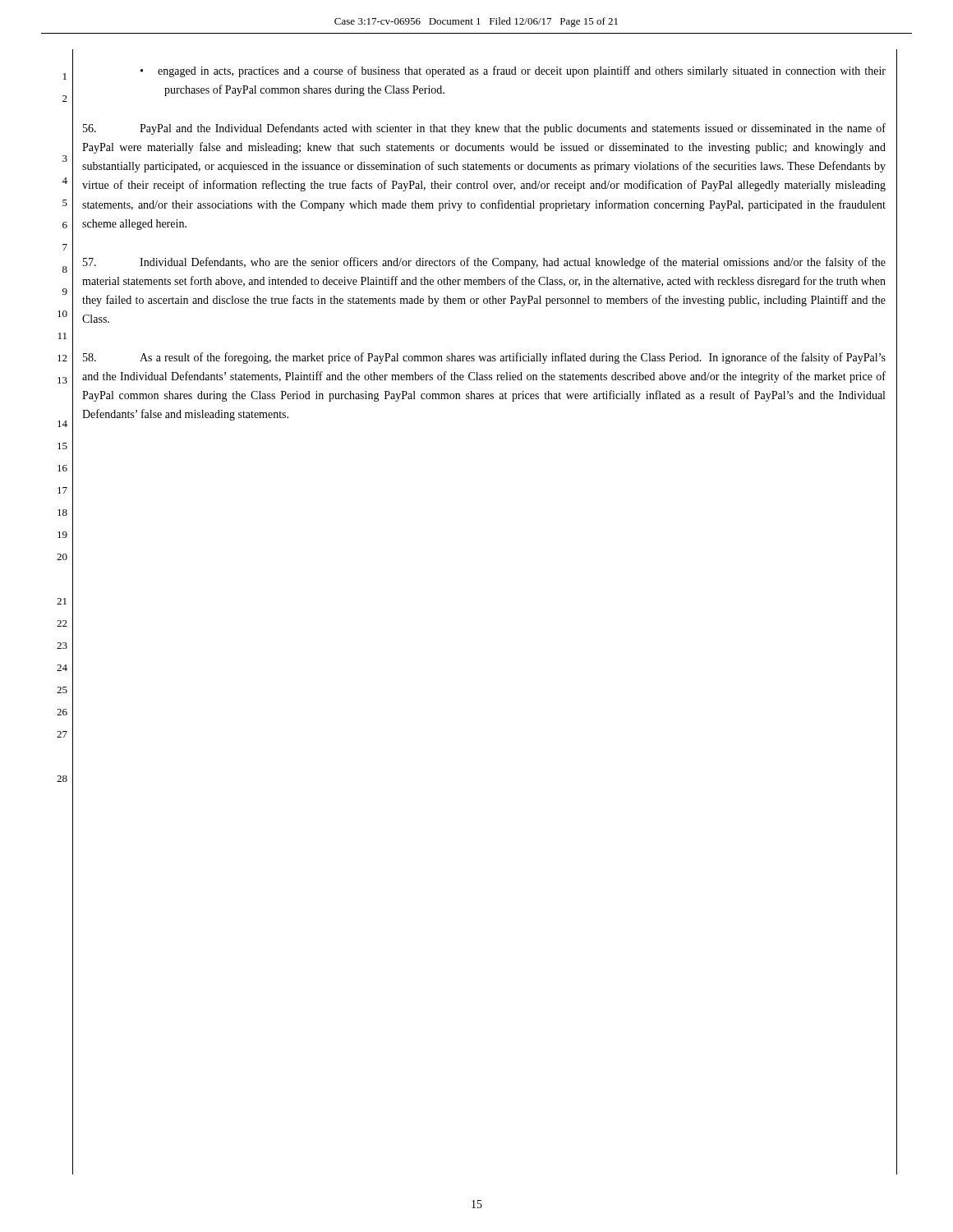Image resolution: width=953 pixels, height=1232 pixels.
Task: Find the text block with the text "PayPal and the Individual Defendants"
Action: pyautogui.click(x=484, y=174)
